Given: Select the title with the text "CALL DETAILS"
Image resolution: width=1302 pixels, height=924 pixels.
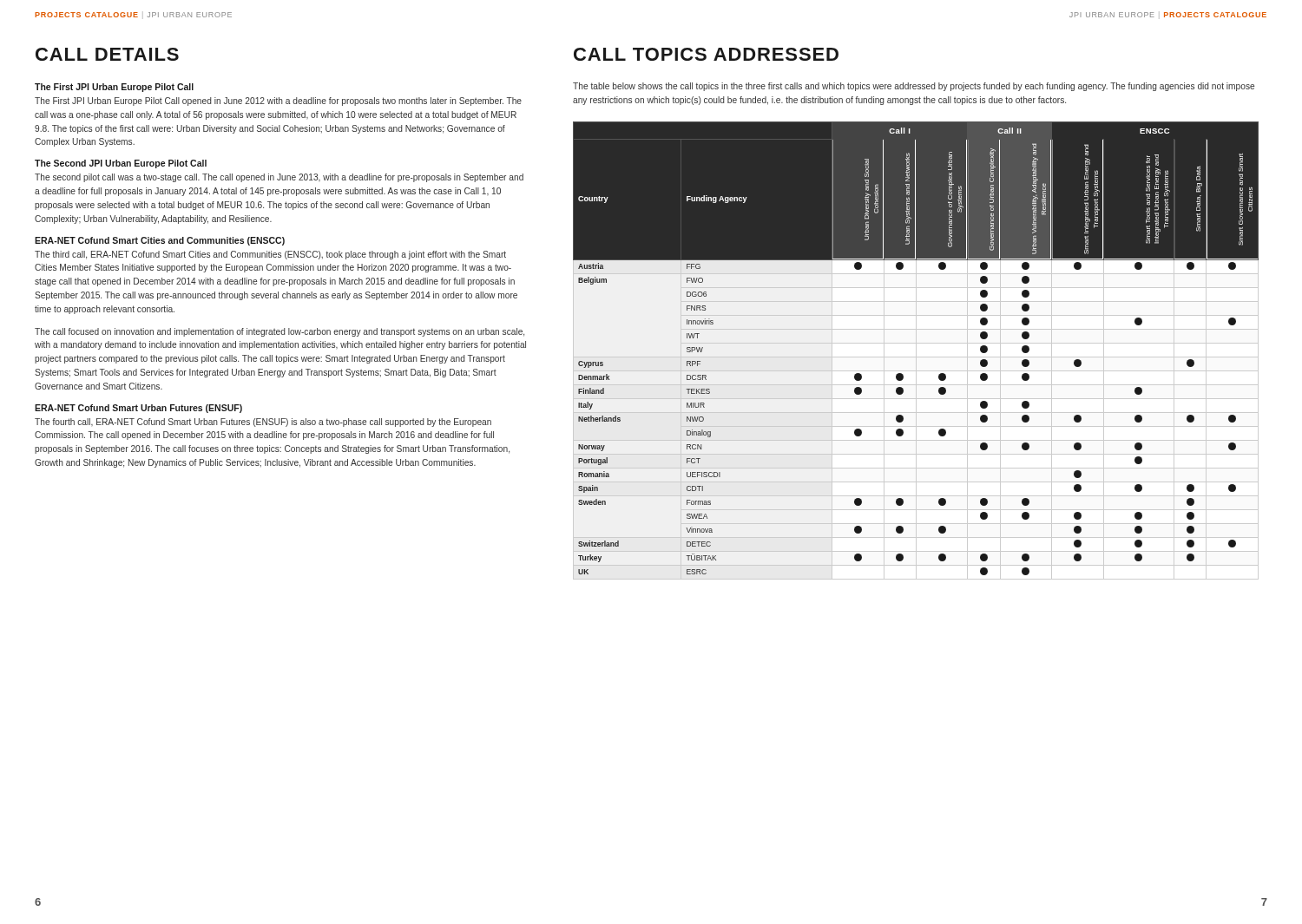Looking at the screenshot, I should tap(107, 54).
